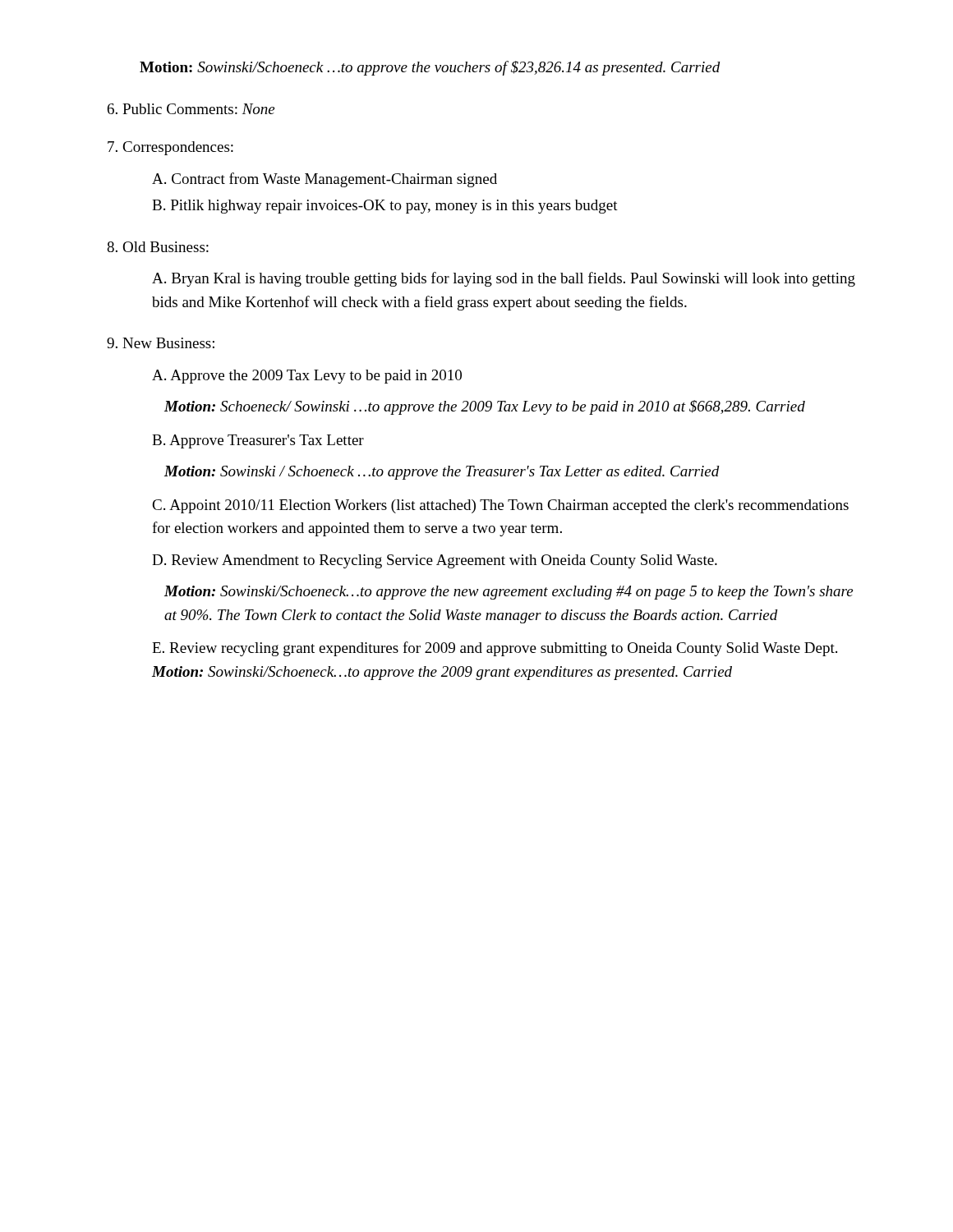Navigate to the text starting "8. Old Business:"
The height and width of the screenshot is (1232, 953).
coord(158,246)
